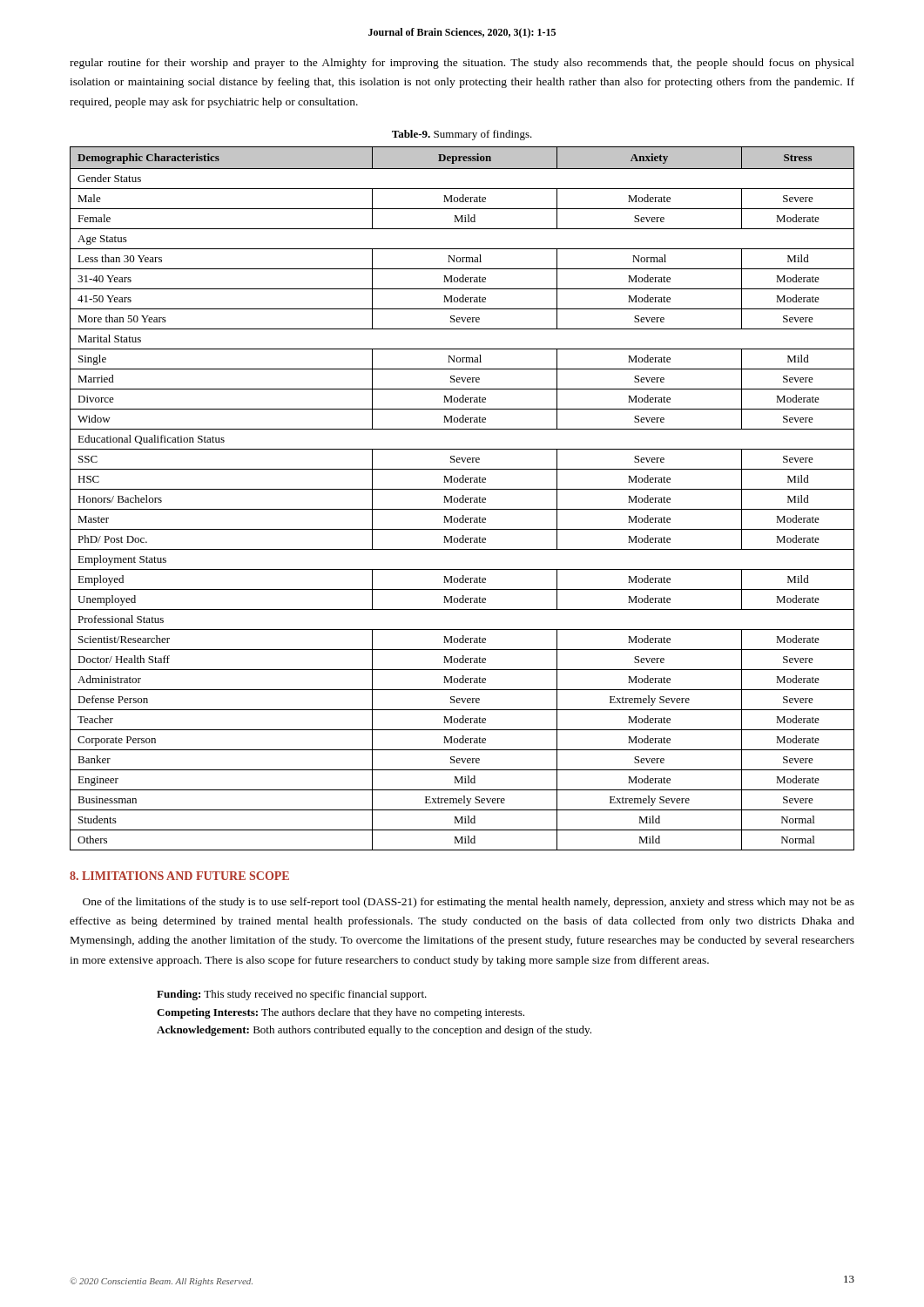Image resolution: width=924 pixels, height=1307 pixels.
Task: Find the text block containing "Funding: This study received"
Action: pos(374,1012)
